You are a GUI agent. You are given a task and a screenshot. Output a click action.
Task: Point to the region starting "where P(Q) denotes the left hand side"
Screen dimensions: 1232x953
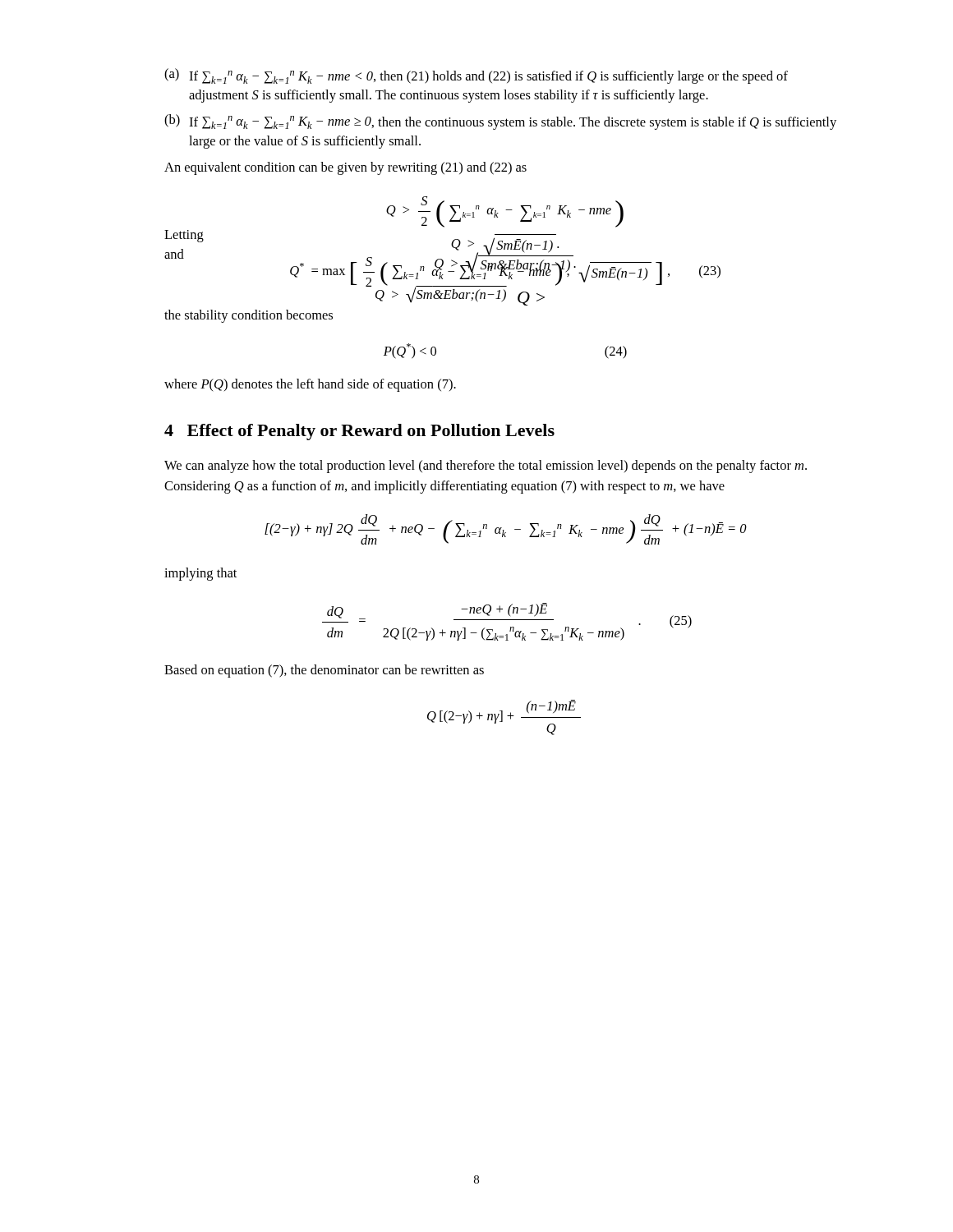coord(310,385)
